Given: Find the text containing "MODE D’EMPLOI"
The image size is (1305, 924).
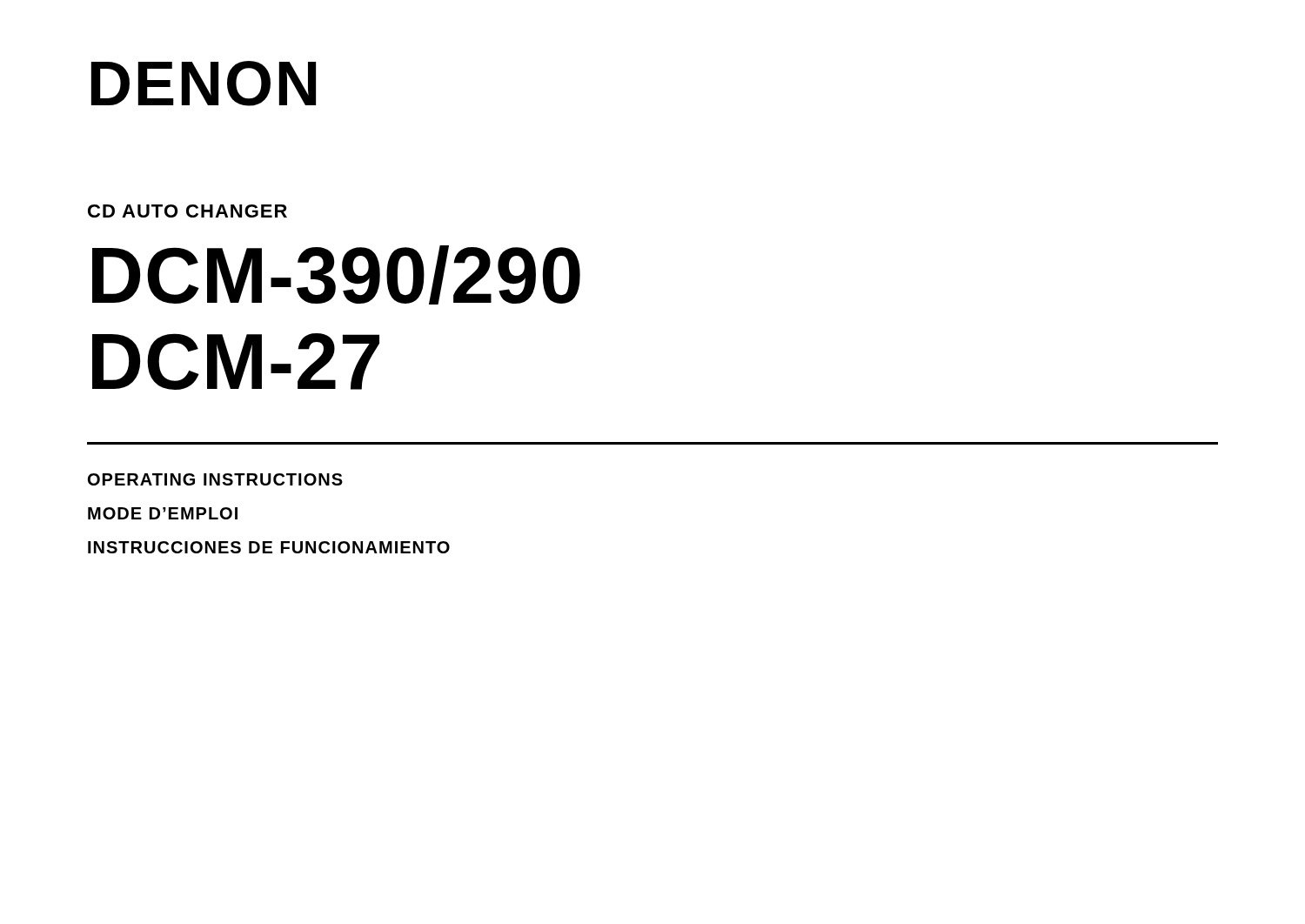Looking at the screenshot, I should [x=163, y=513].
